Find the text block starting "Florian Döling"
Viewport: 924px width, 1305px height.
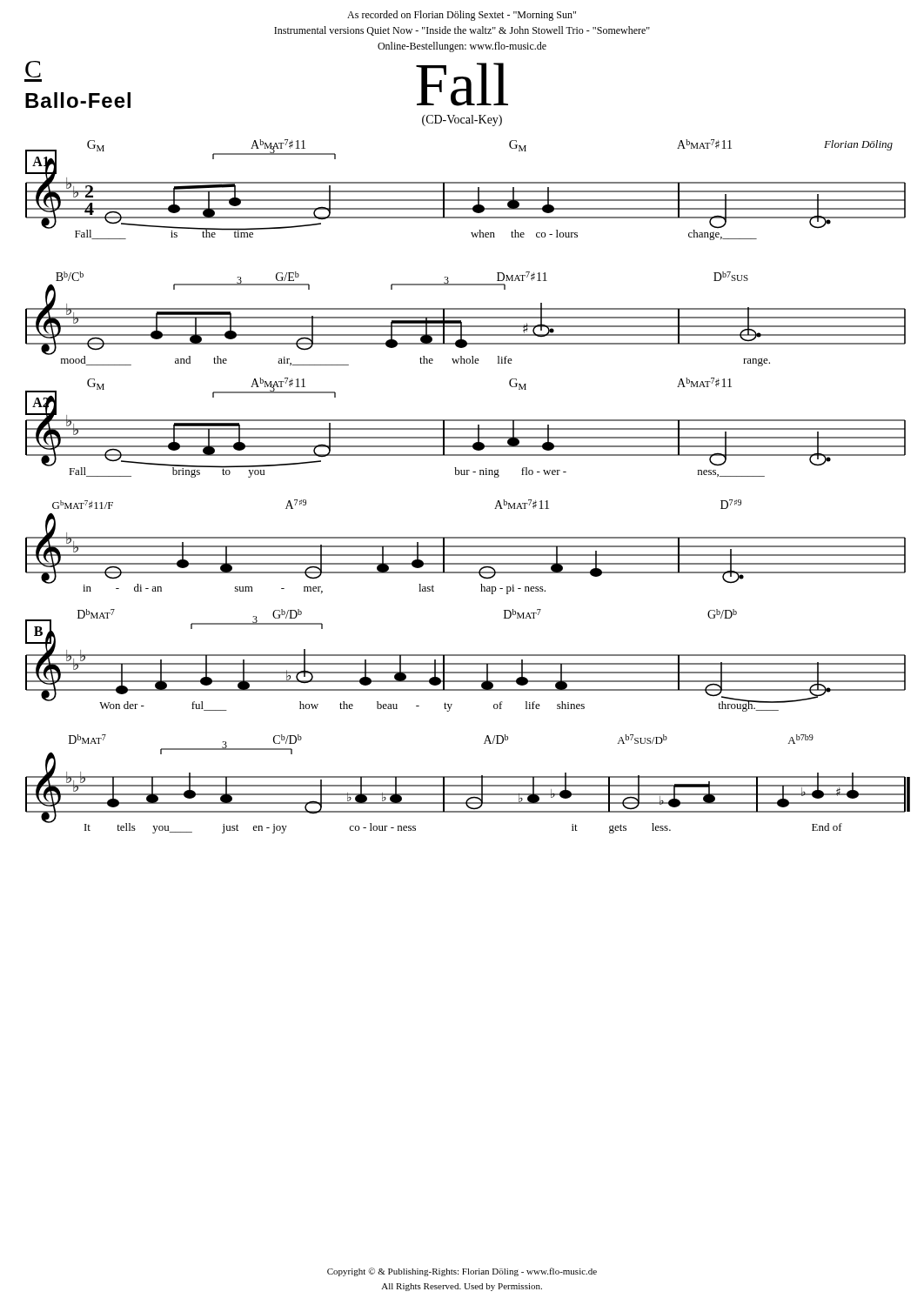pos(858,144)
